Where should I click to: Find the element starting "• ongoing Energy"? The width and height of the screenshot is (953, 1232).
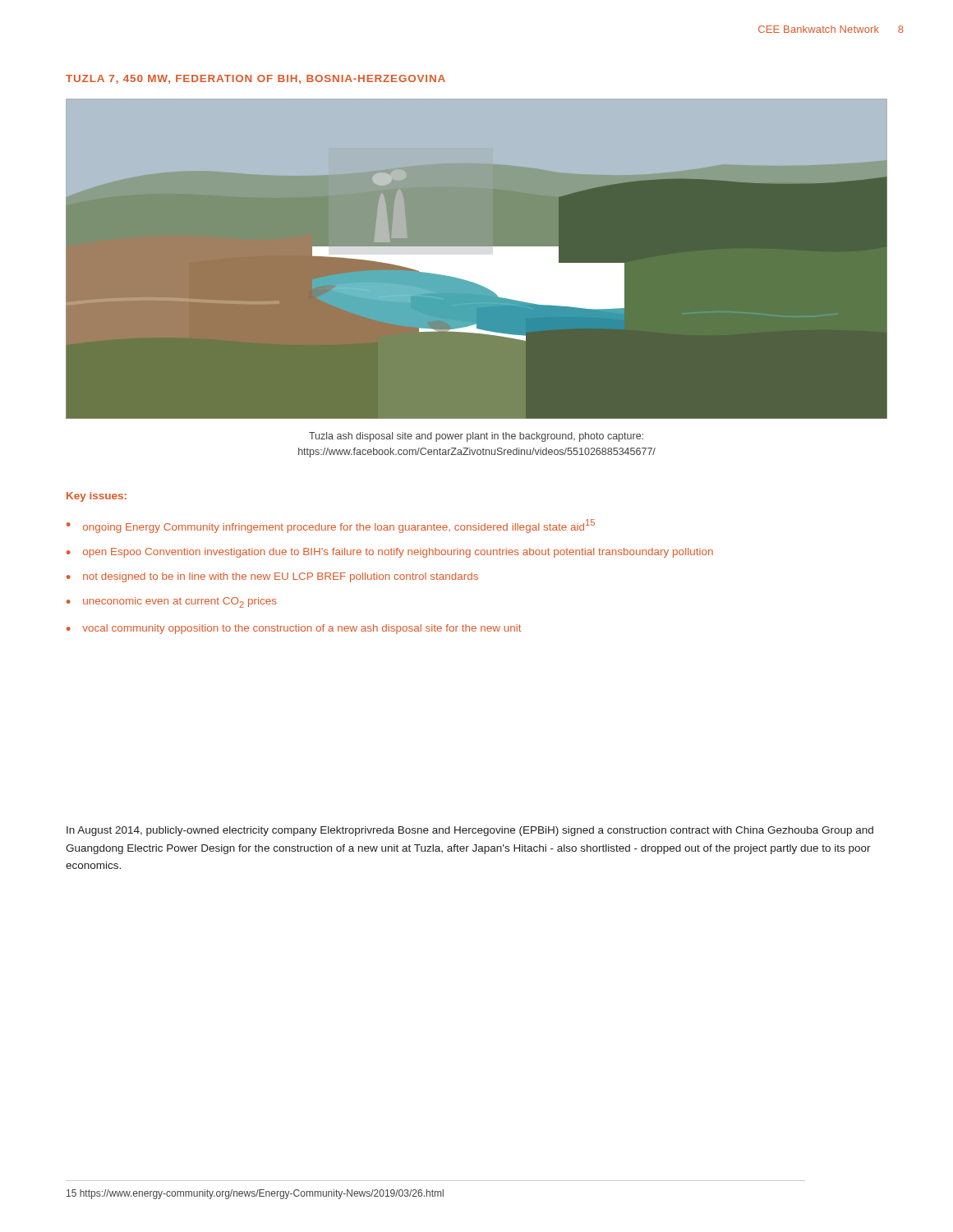(x=476, y=526)
